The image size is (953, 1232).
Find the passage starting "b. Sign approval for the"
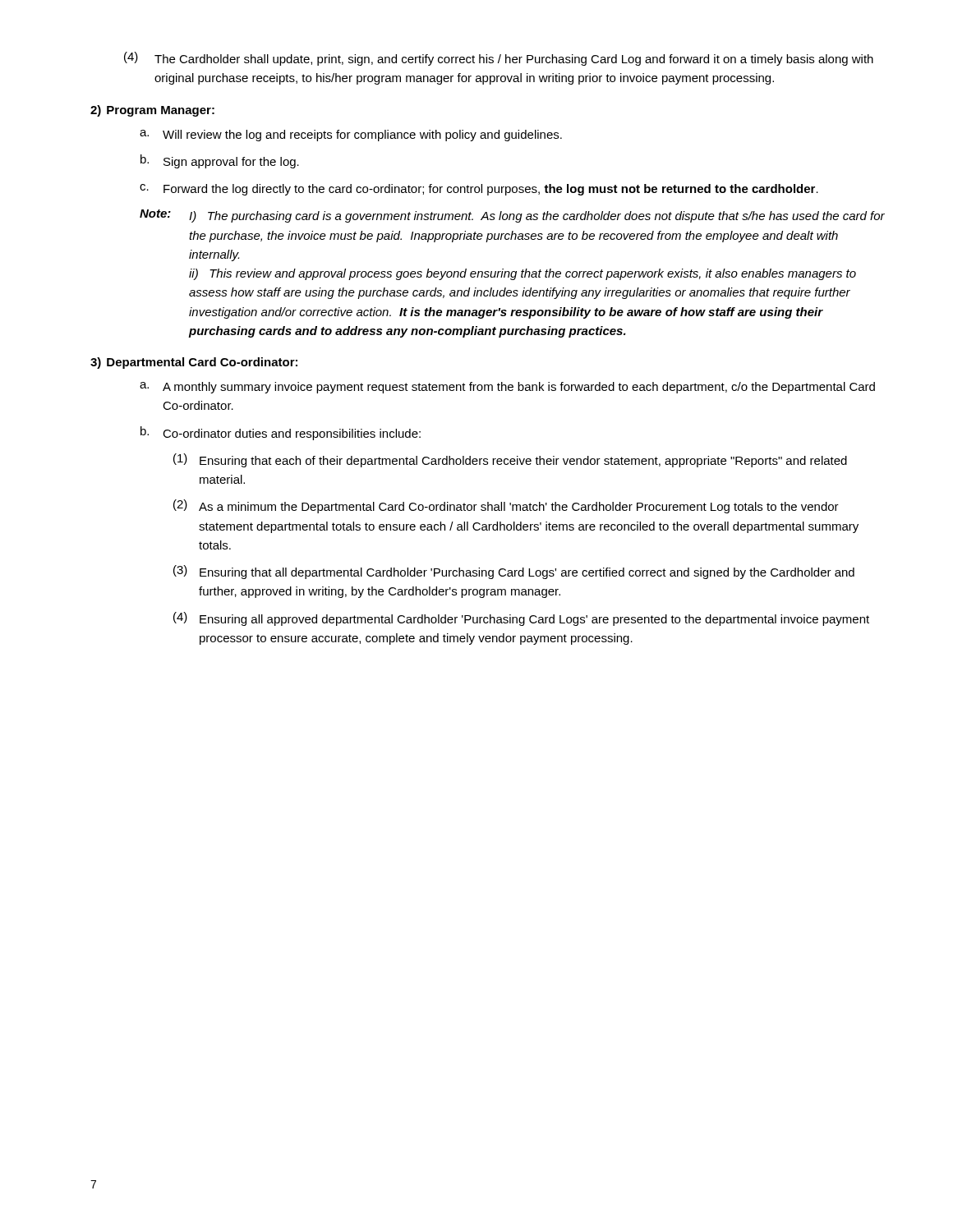[x=220, y=161]
